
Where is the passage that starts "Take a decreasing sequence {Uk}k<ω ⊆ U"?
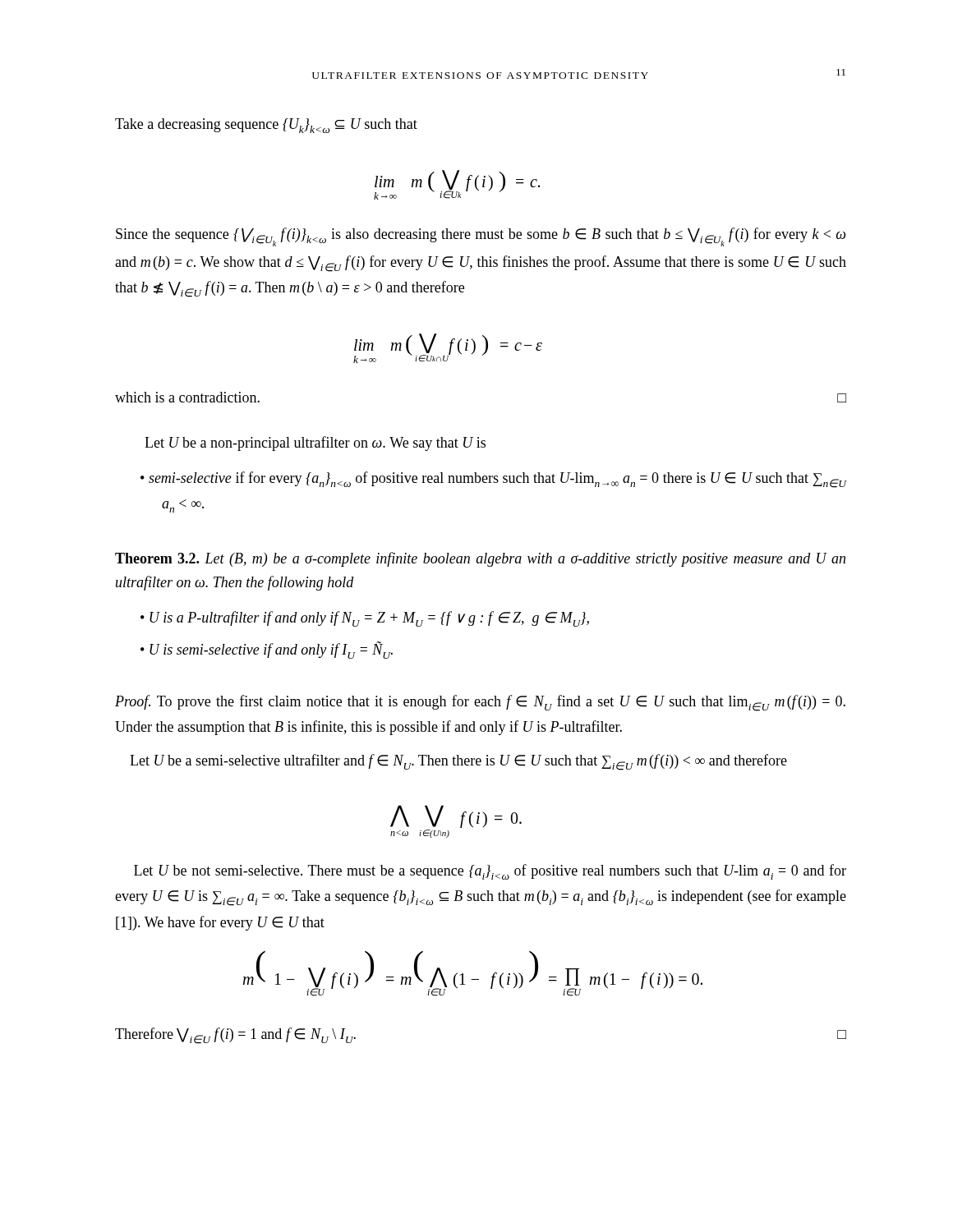pyautogui.click(x=266, y=125)
